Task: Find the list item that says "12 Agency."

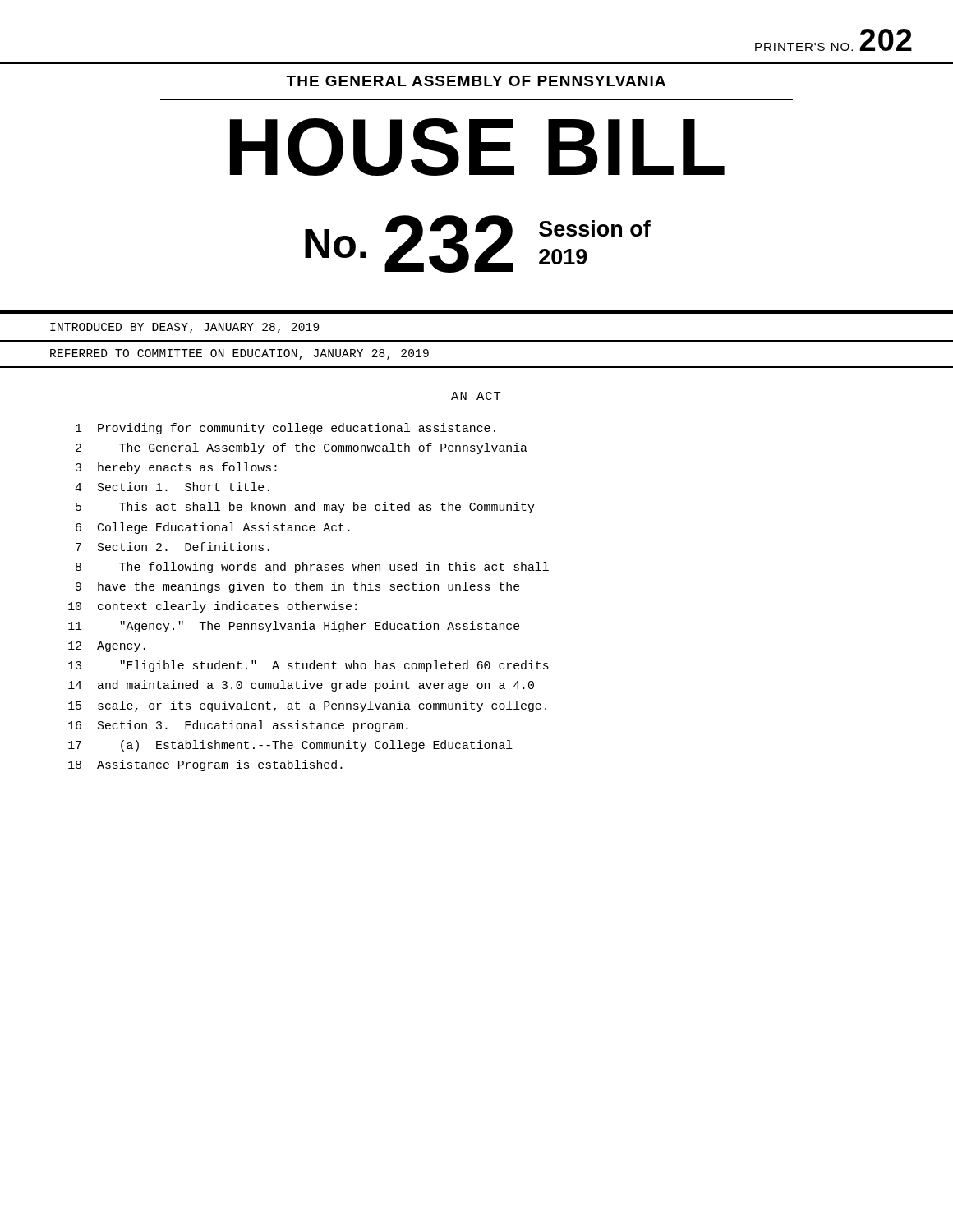Action: tap(99, 647)
